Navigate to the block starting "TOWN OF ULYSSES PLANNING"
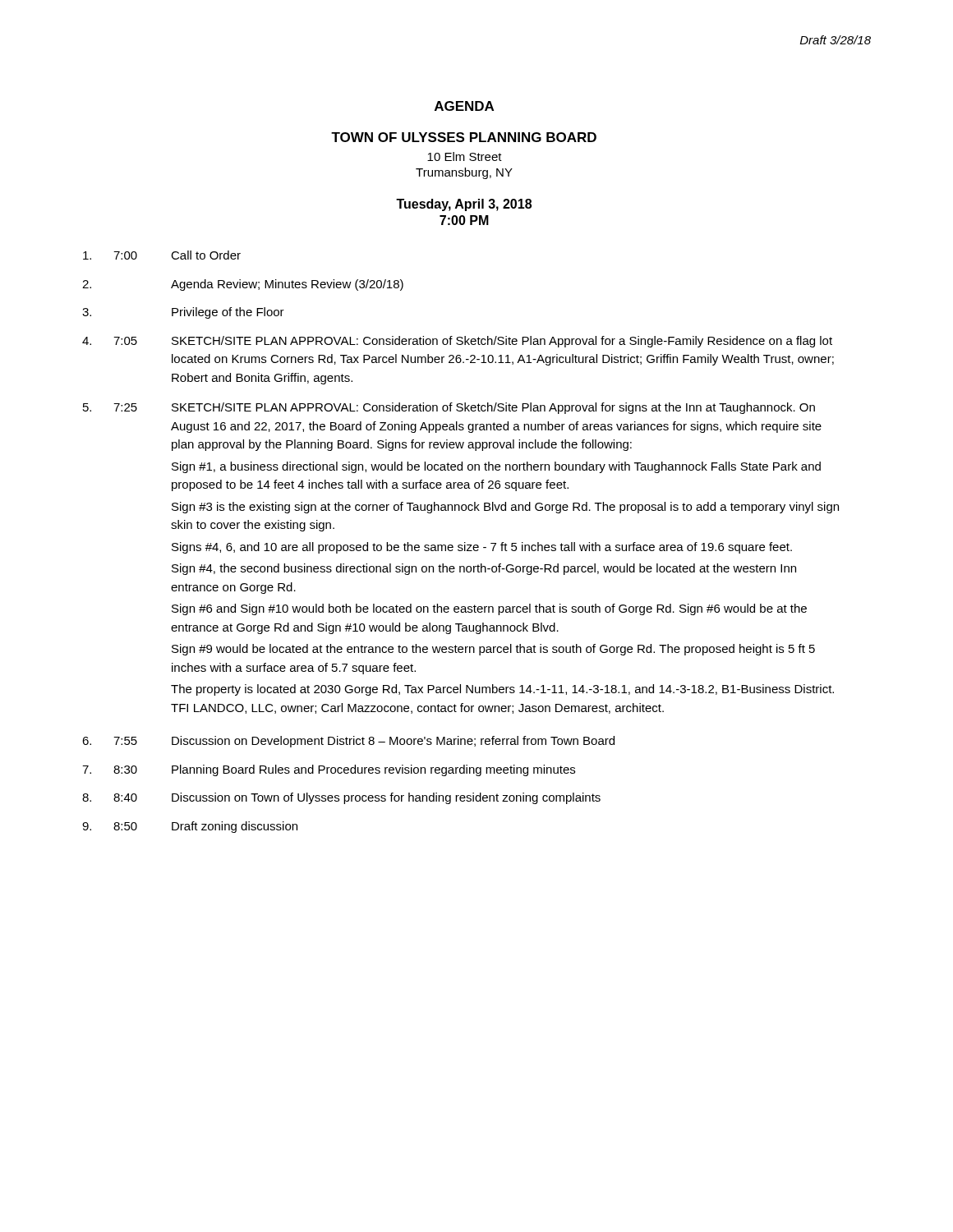This screenshot has height=1232, width=953. click(x=464, y=154)
